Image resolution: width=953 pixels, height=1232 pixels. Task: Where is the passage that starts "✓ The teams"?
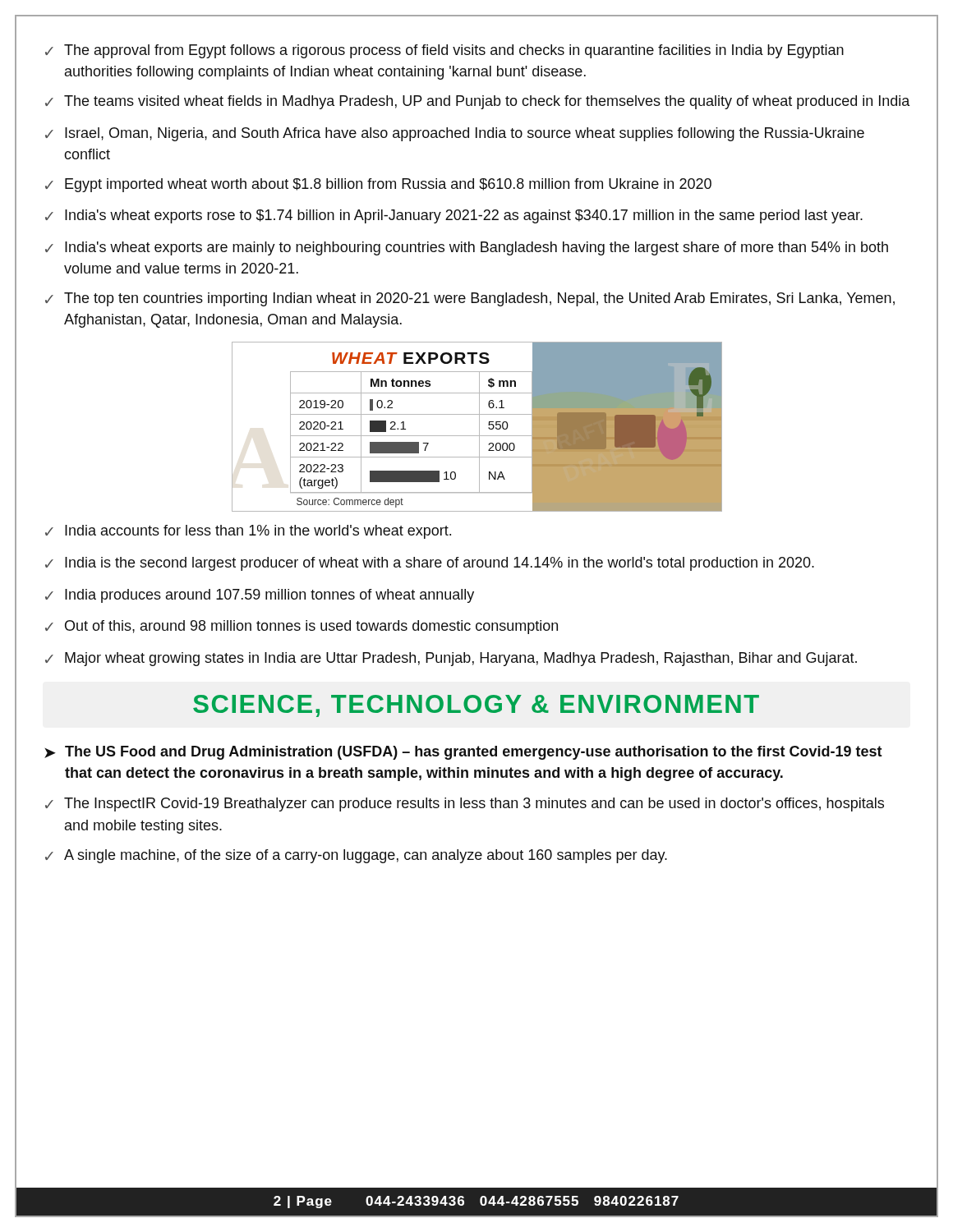tap(476, 102)
